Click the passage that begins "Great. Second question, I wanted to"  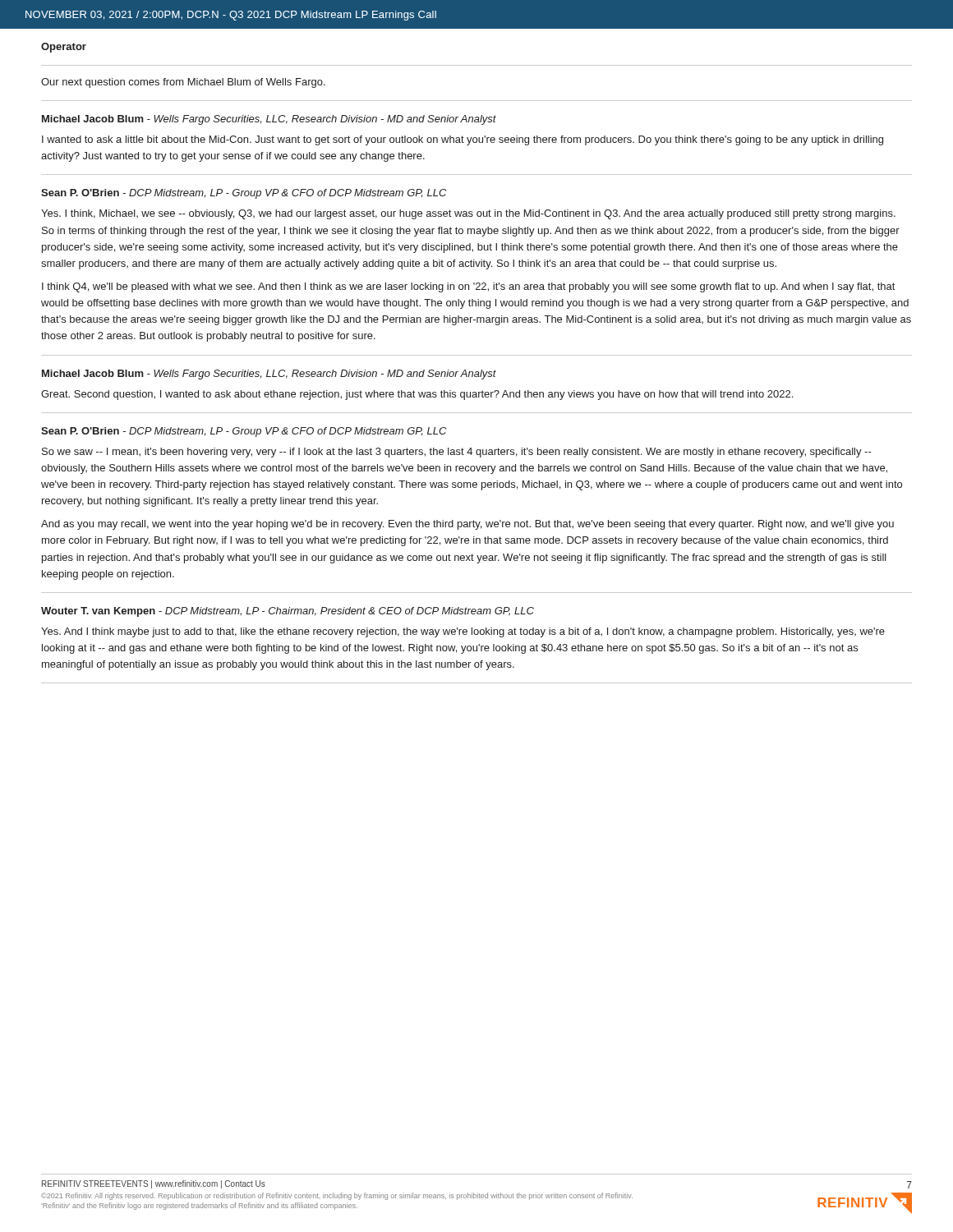pos(476,394)
